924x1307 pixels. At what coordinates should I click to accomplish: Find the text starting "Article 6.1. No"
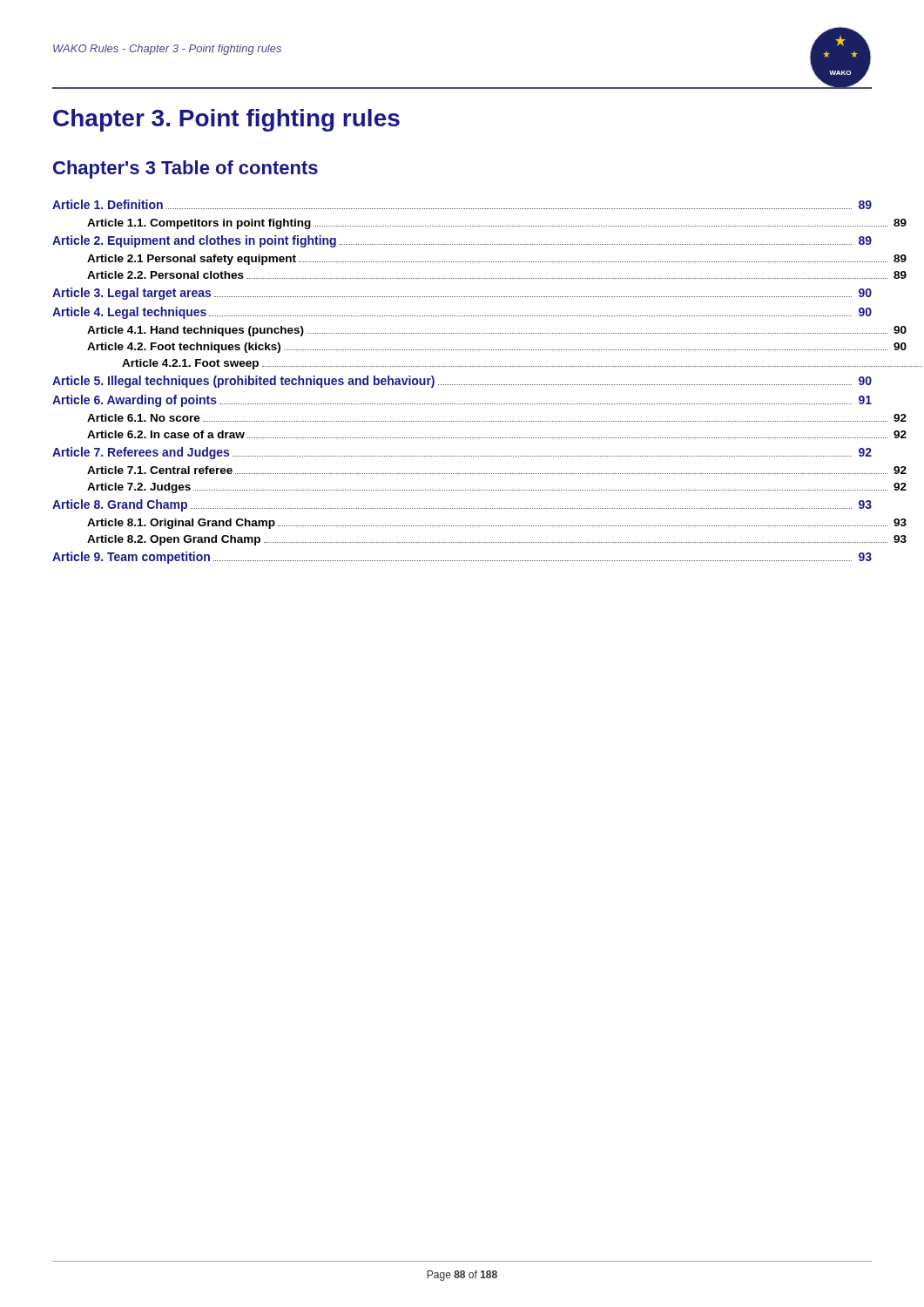497,418
